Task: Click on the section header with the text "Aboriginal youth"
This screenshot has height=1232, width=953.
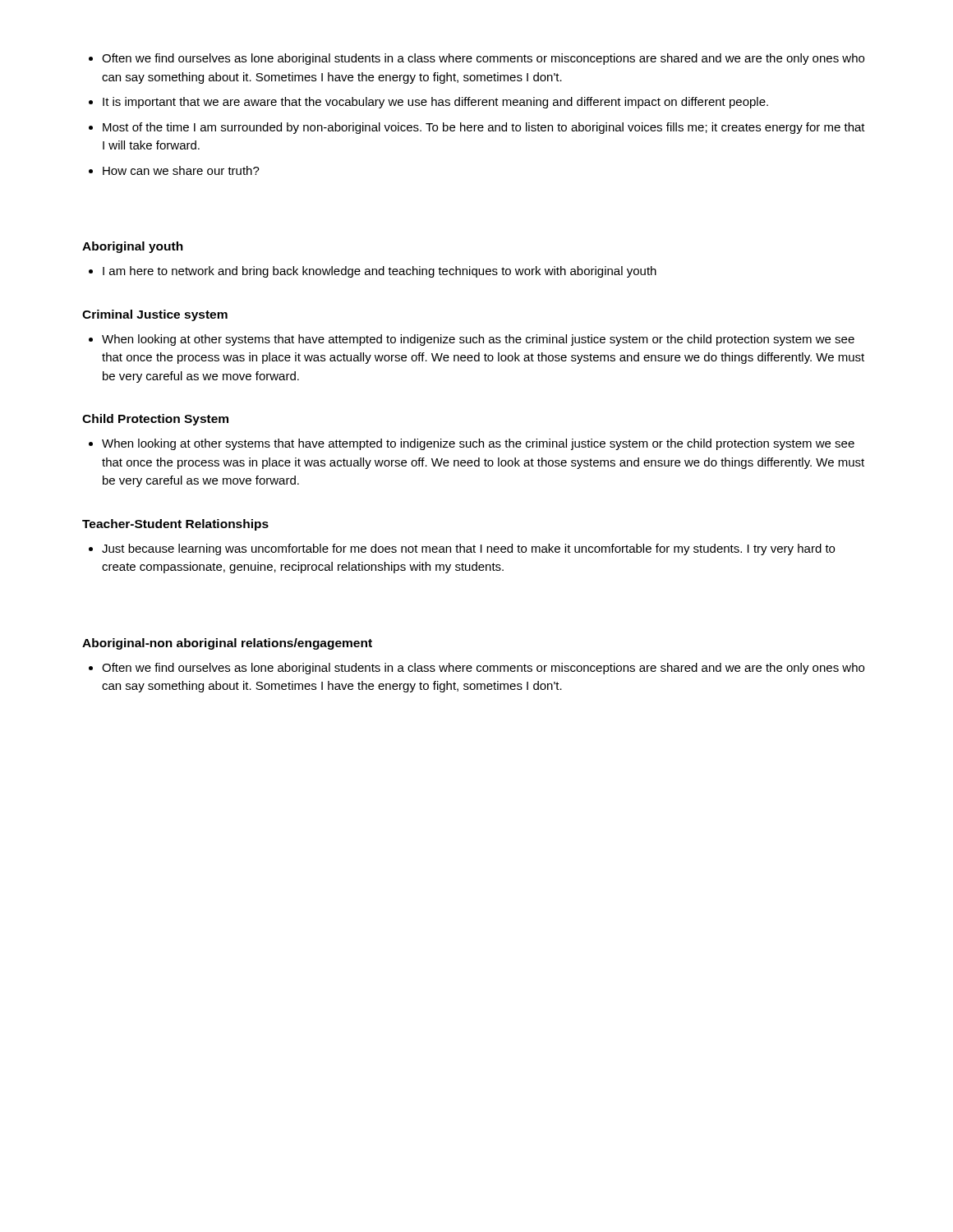Action: [133, 246]
